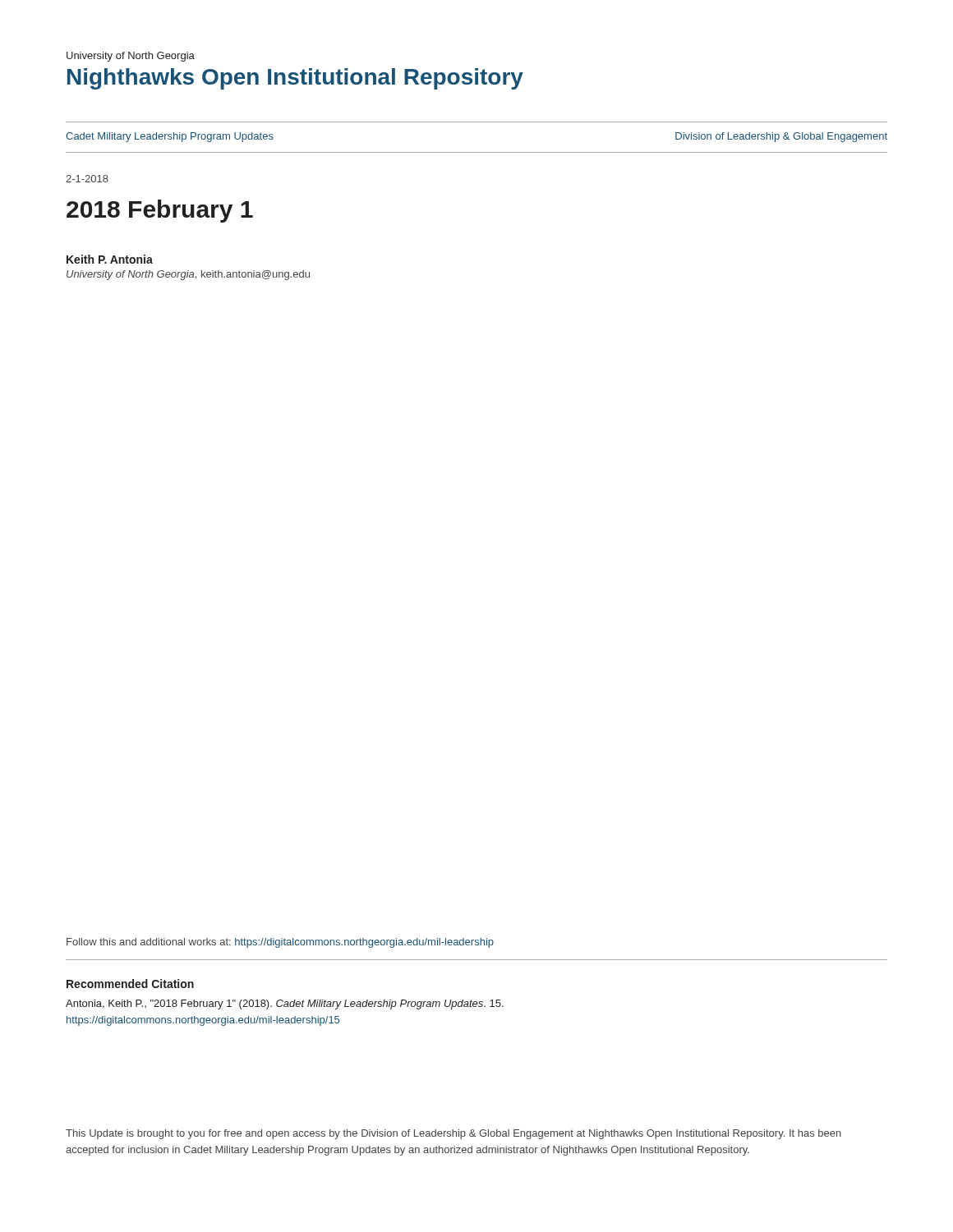953x1232 pixels.
Task: Locate the text block with the text "Cadet Military Leadership Program Updates Division of Leadership"
Action: pos(169,137)
